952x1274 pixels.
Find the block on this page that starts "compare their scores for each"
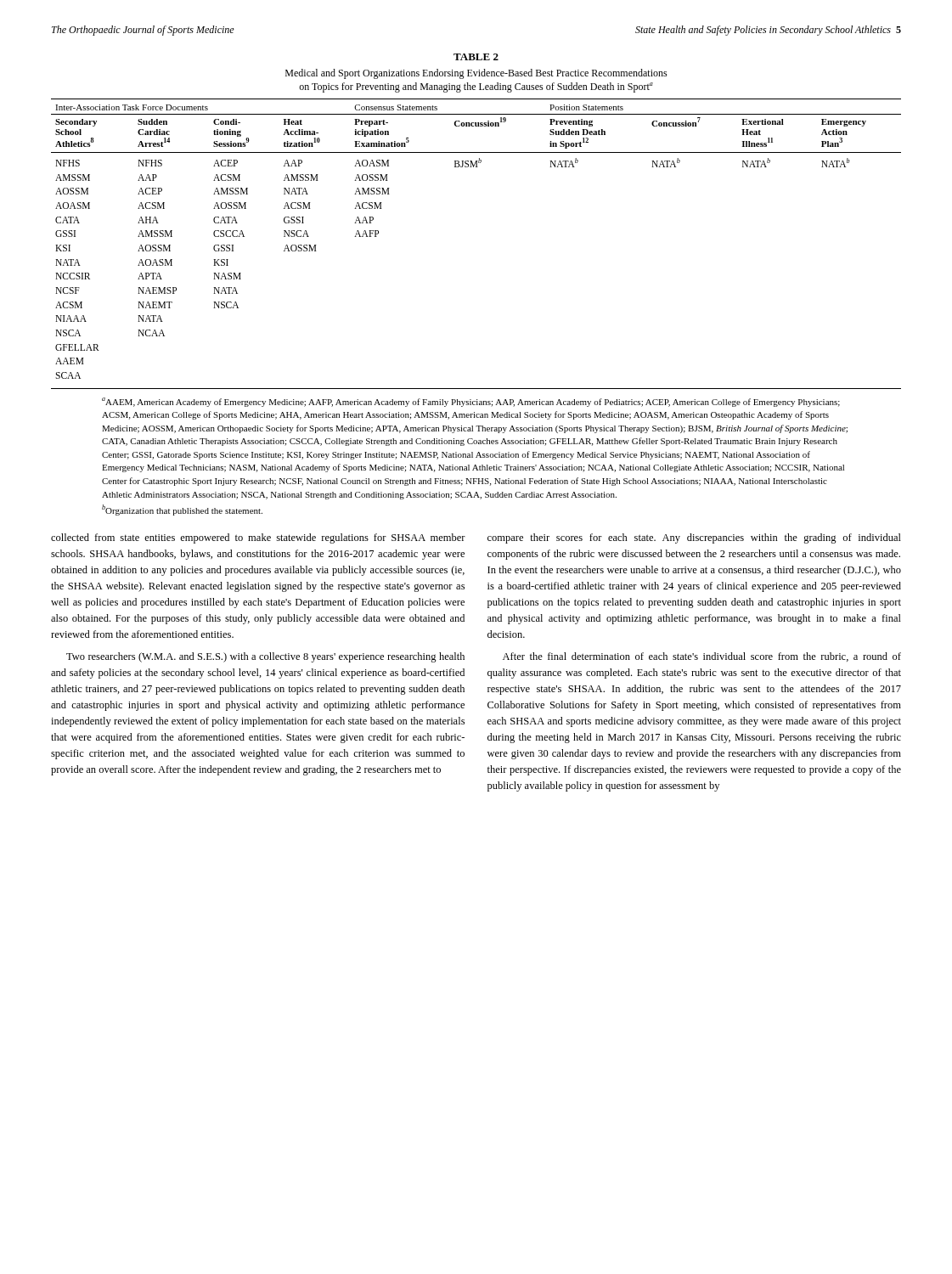click(x=694, y=662)
